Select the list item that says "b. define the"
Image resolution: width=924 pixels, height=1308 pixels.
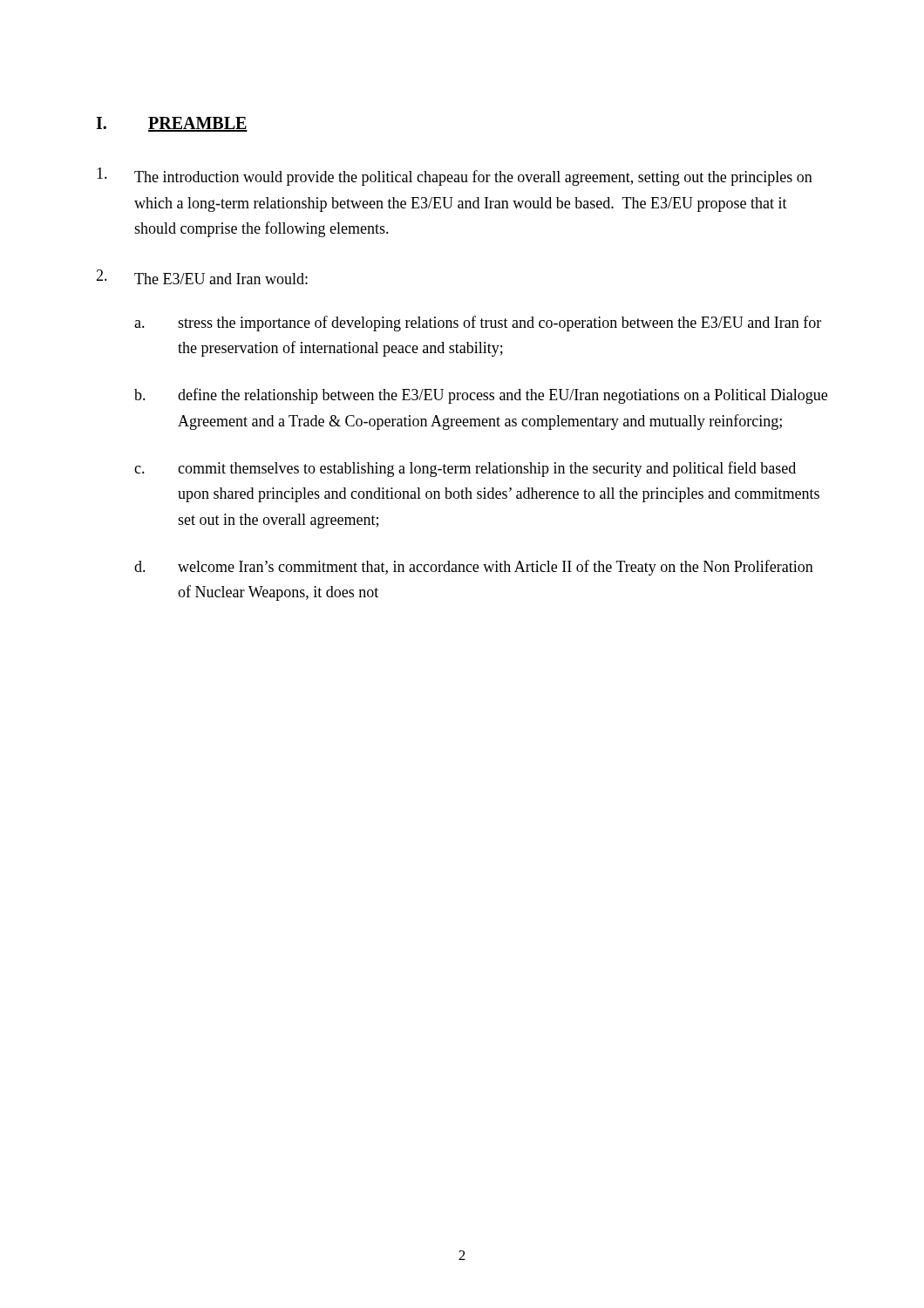coord(481,409)
